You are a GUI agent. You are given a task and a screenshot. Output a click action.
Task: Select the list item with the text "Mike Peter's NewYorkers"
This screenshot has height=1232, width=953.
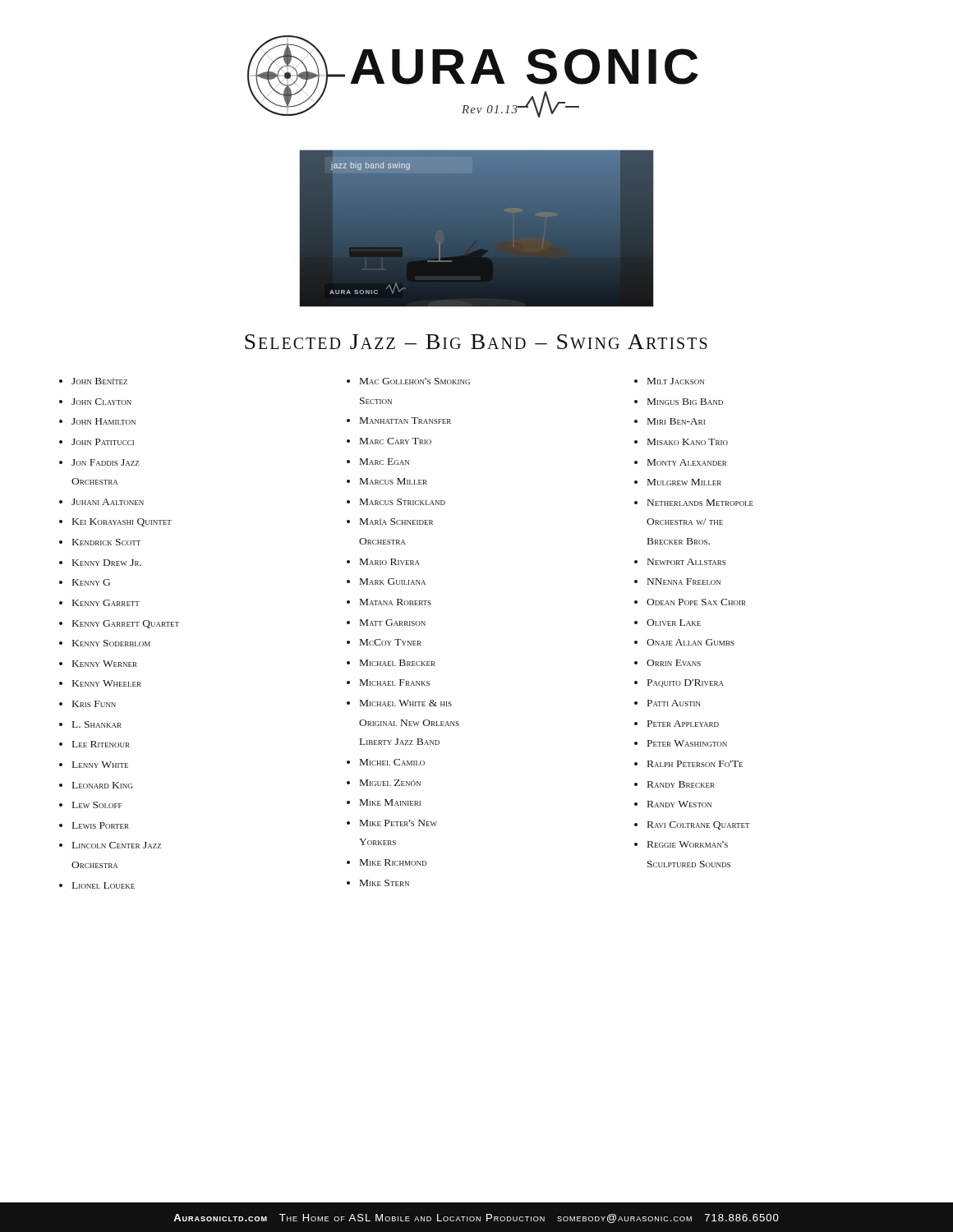(x=398, y=832)
